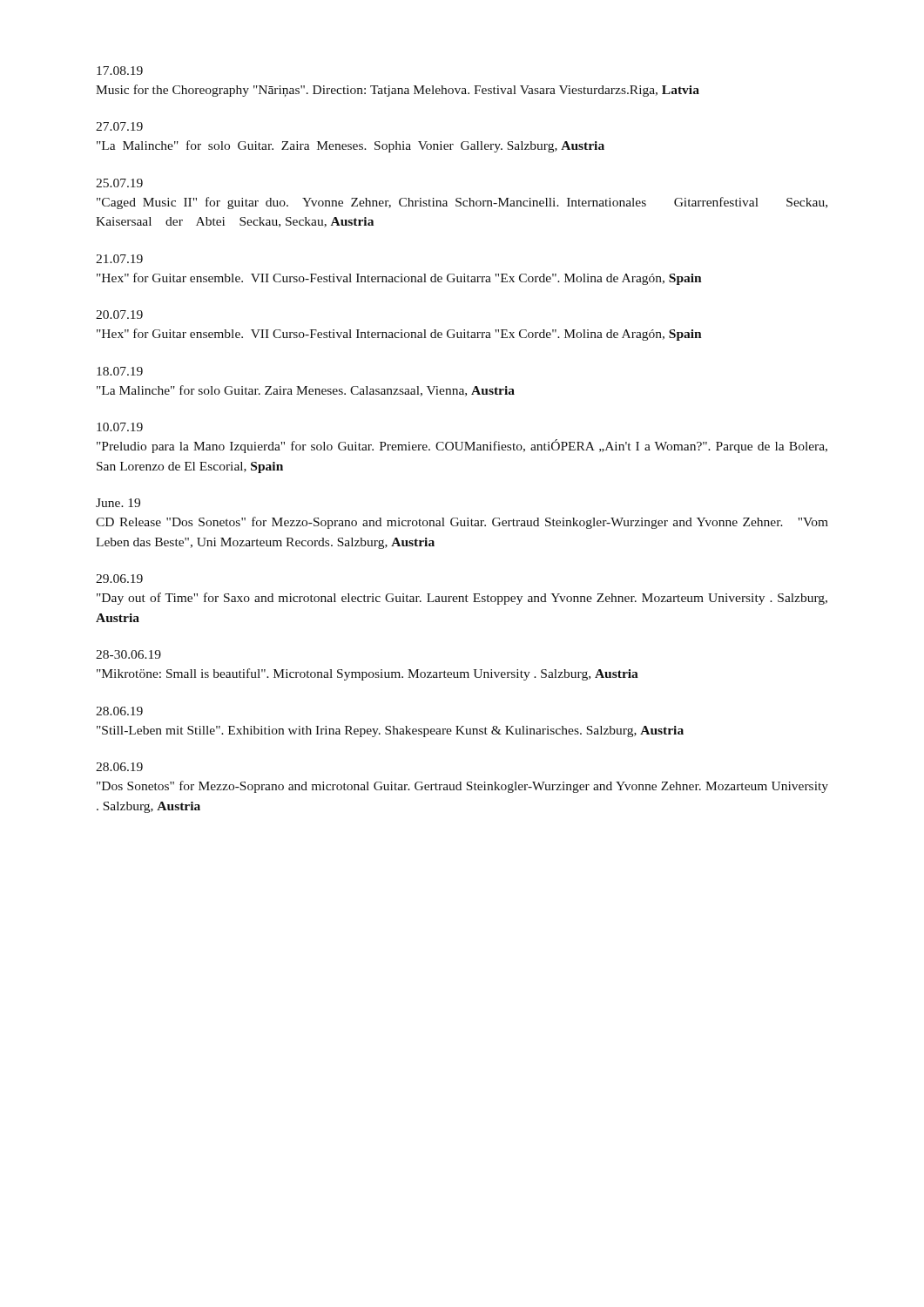This screenshot has width=924, height=1307.
Task: Click on the block starting "10.07.19 "Preludio para la Mano"
Action: click(462, 448)
